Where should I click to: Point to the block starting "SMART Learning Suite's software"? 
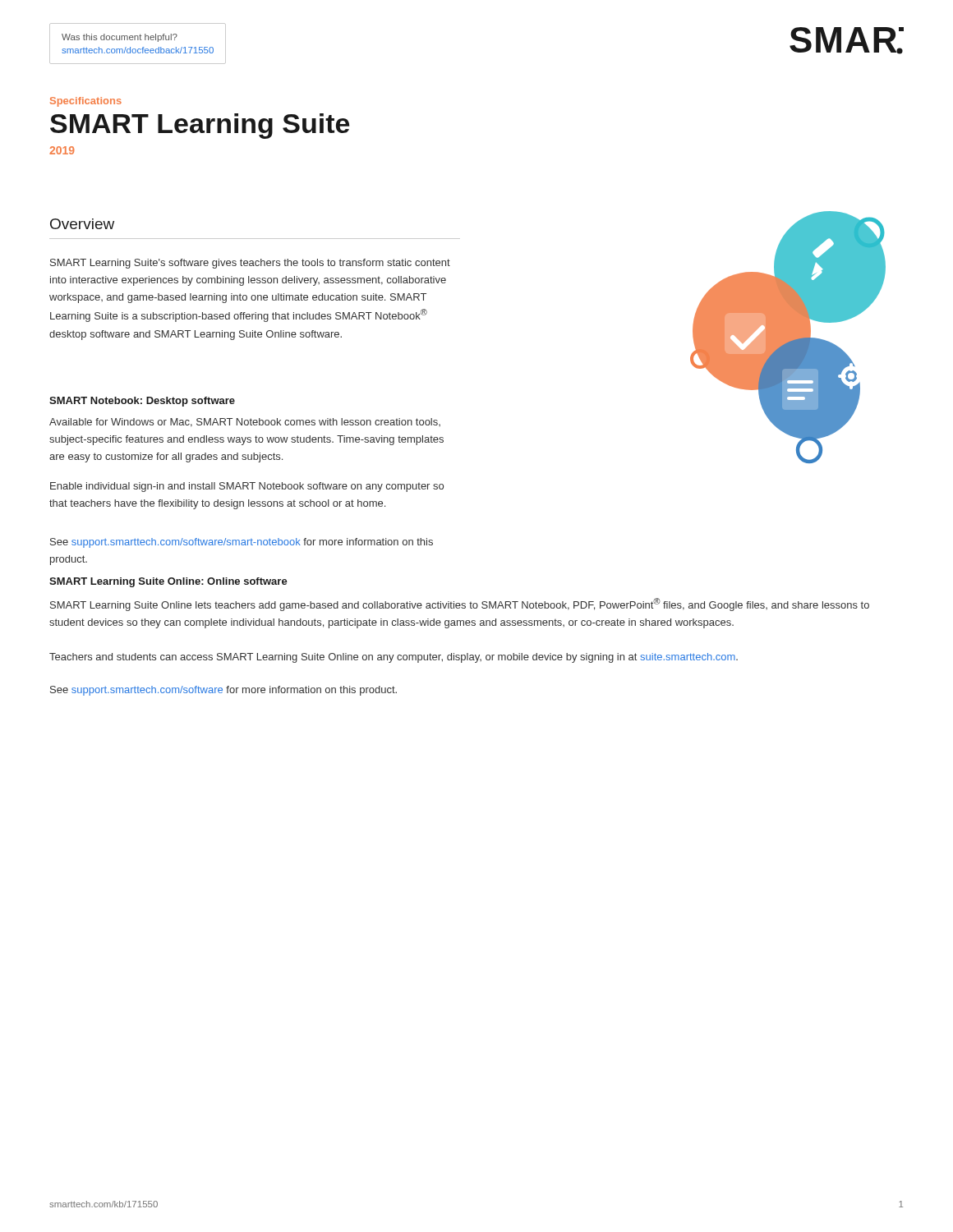pos(250,298)
